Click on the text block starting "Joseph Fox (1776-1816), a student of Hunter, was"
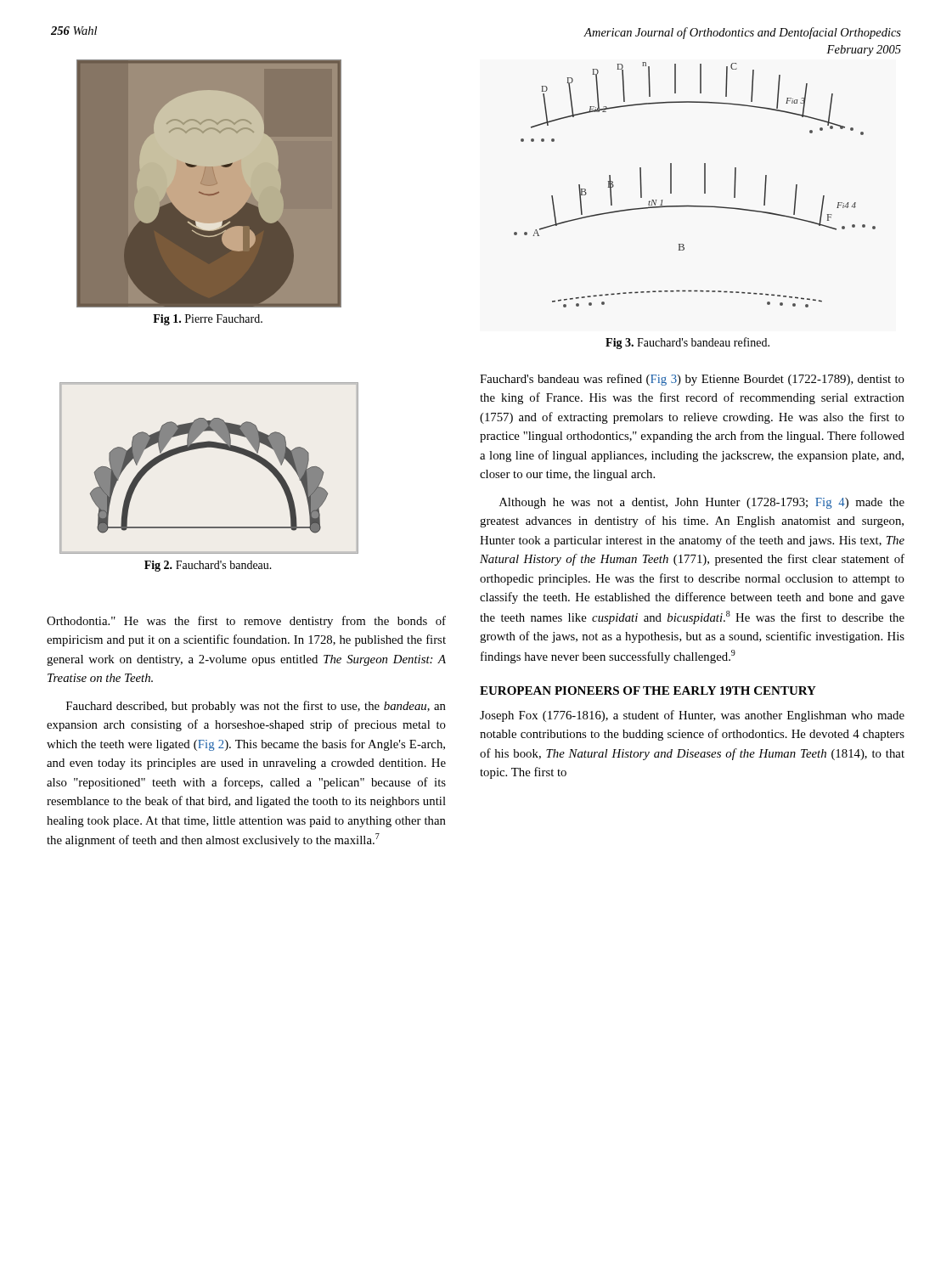This screenshot has height=1274, width=952. click(x=692, y=744)
